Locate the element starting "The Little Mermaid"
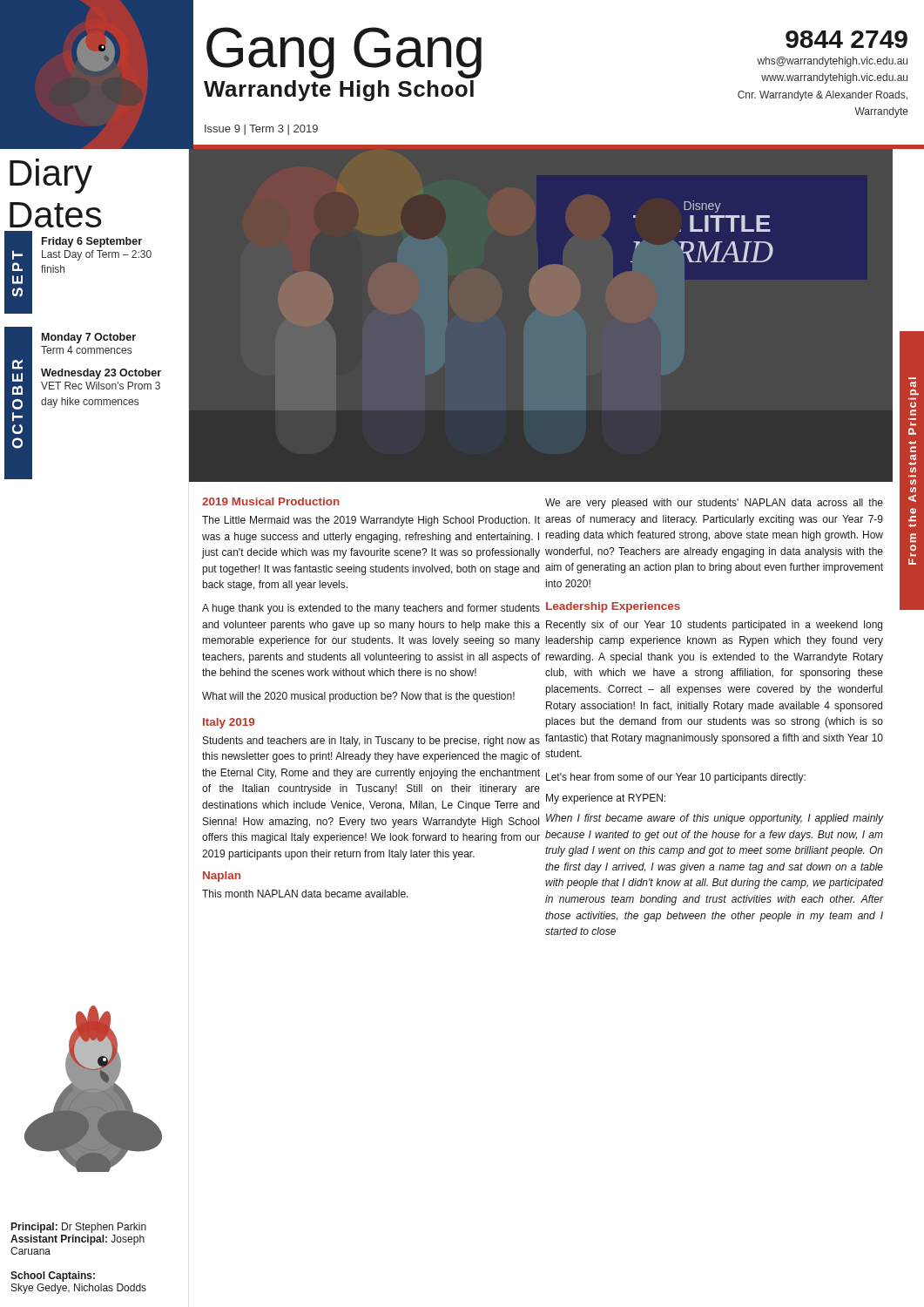The height and width of the screenshot is (1307, 924). [371, 553]
